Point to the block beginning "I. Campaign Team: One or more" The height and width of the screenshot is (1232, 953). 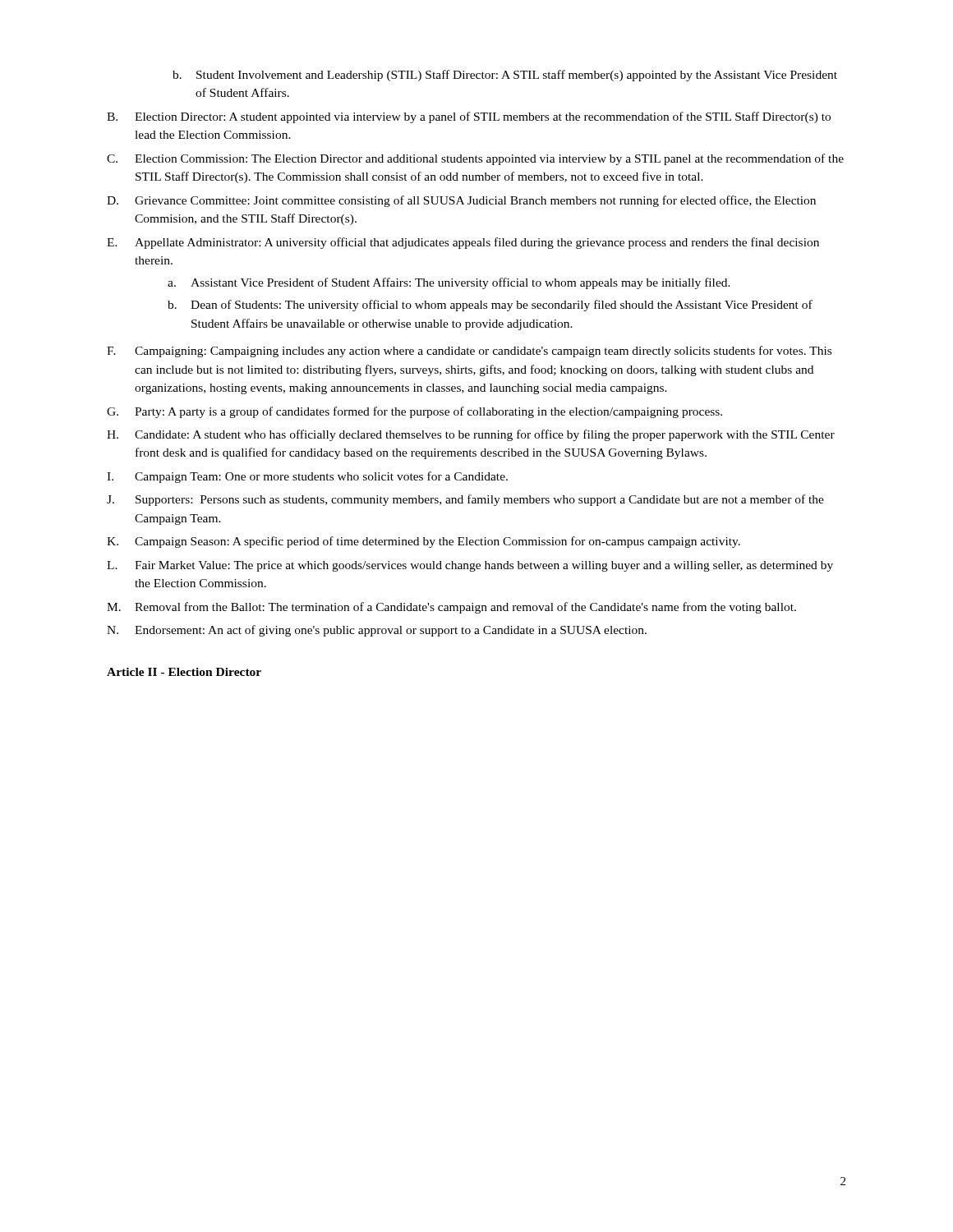click(x=476, y=476)
